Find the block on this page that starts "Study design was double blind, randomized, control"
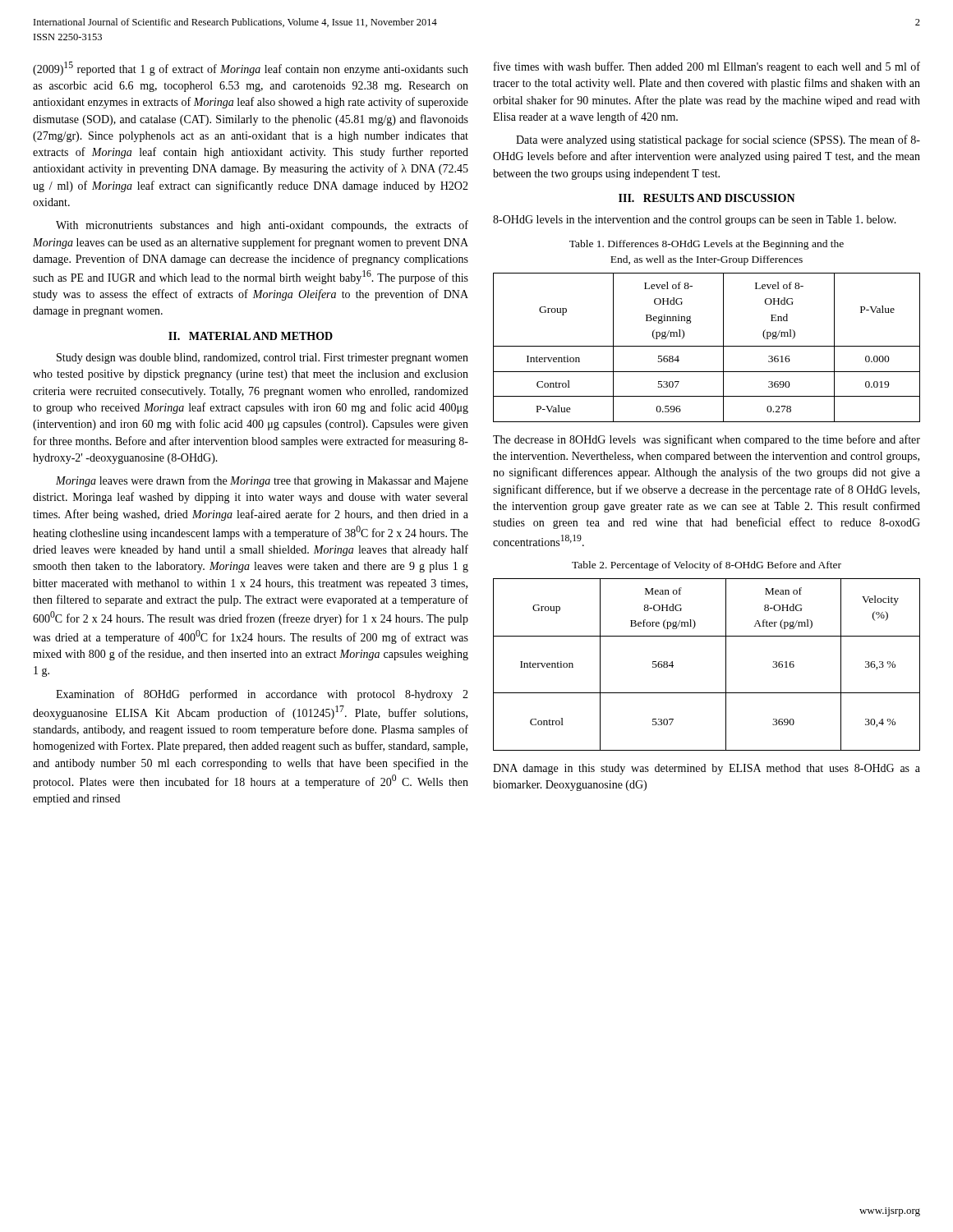953x1232 pixels. tap(251, 408)
